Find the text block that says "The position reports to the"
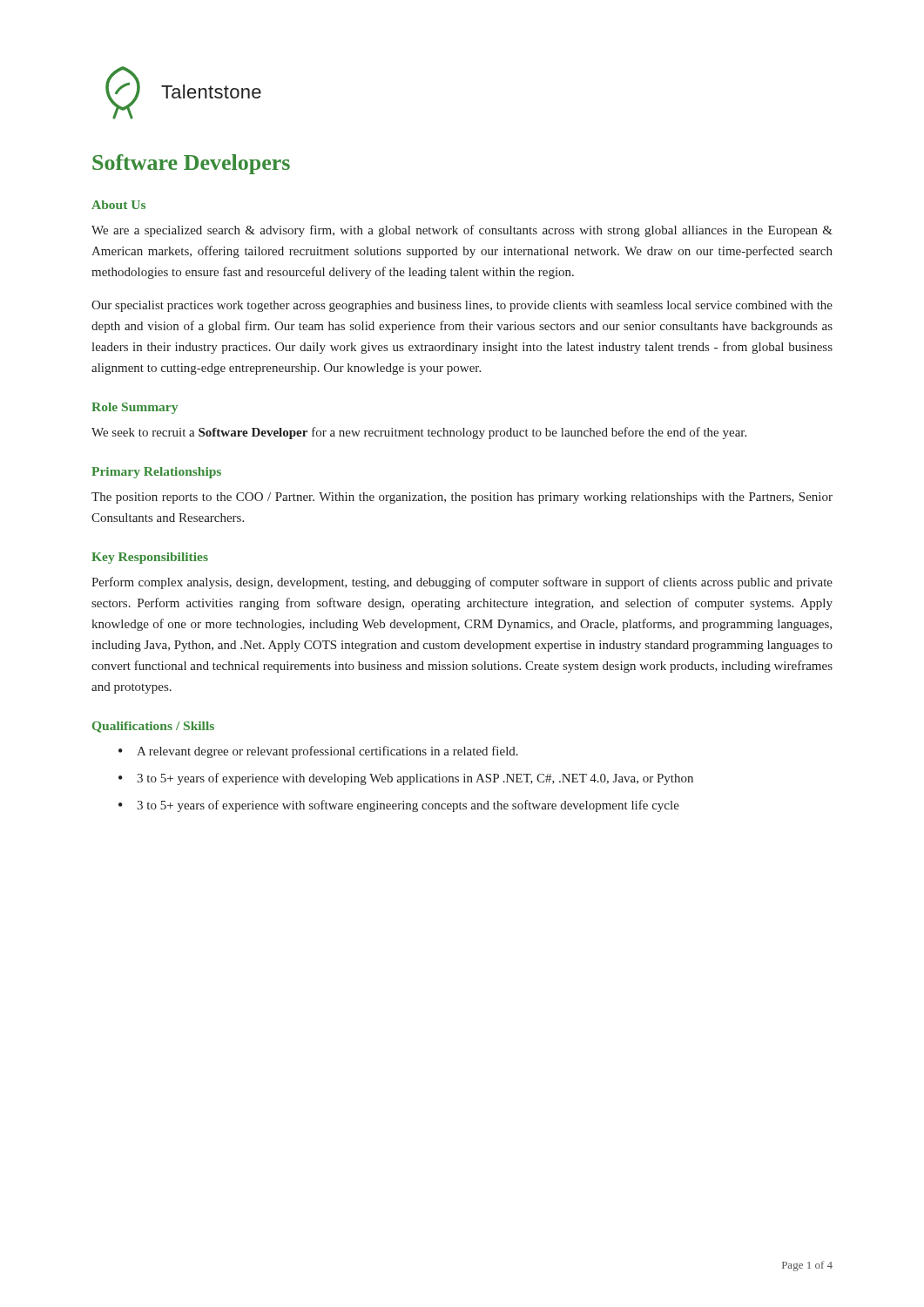This screenshot has height=1307, width=924. 462,507
